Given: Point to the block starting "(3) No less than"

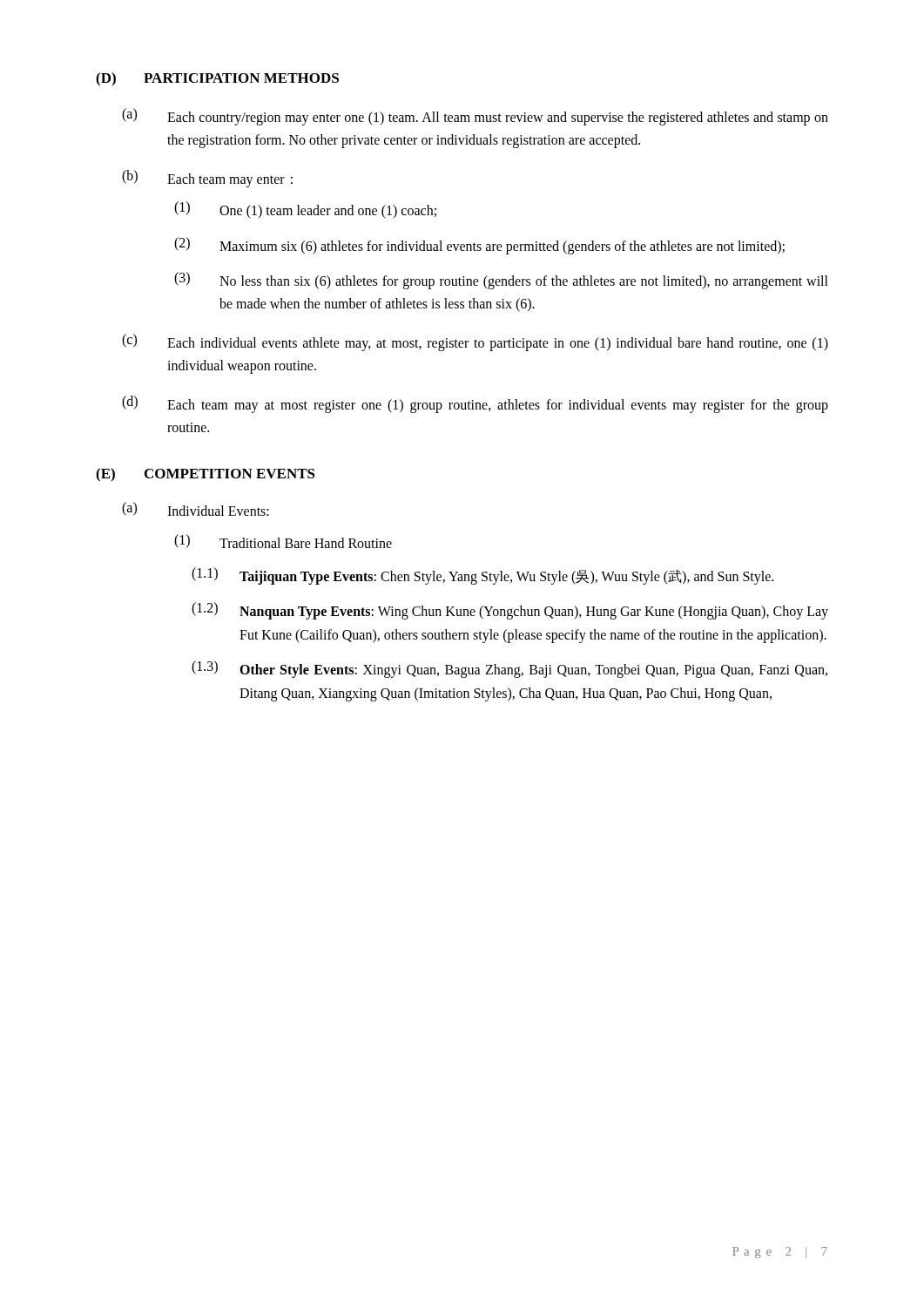Looking at the screenshot, I should 501,293.
